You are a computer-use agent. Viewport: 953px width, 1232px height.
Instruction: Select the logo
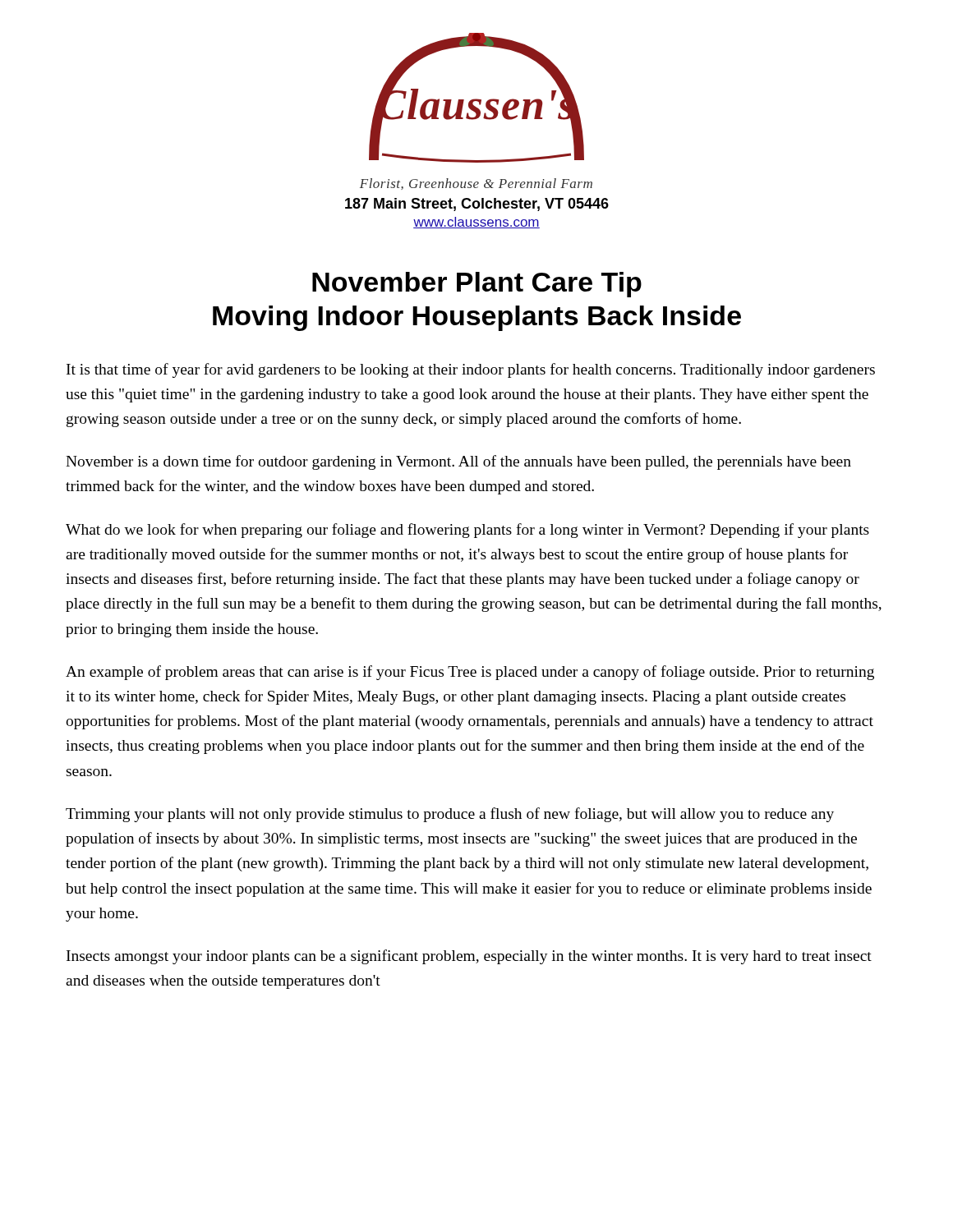point(476,88)
